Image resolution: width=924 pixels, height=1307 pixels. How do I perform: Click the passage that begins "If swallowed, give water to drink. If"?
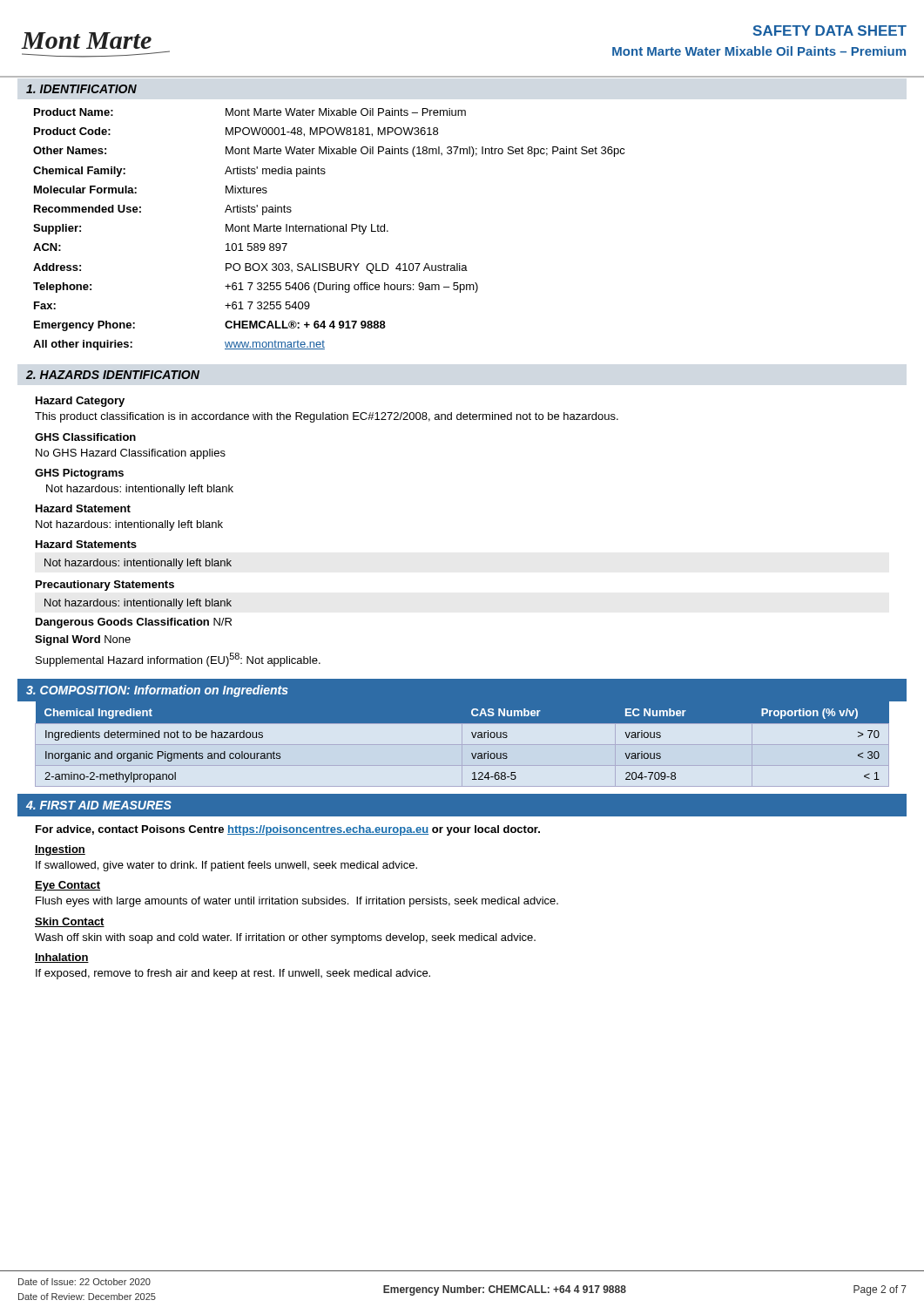pyautogui.click(x=226, y=865)
